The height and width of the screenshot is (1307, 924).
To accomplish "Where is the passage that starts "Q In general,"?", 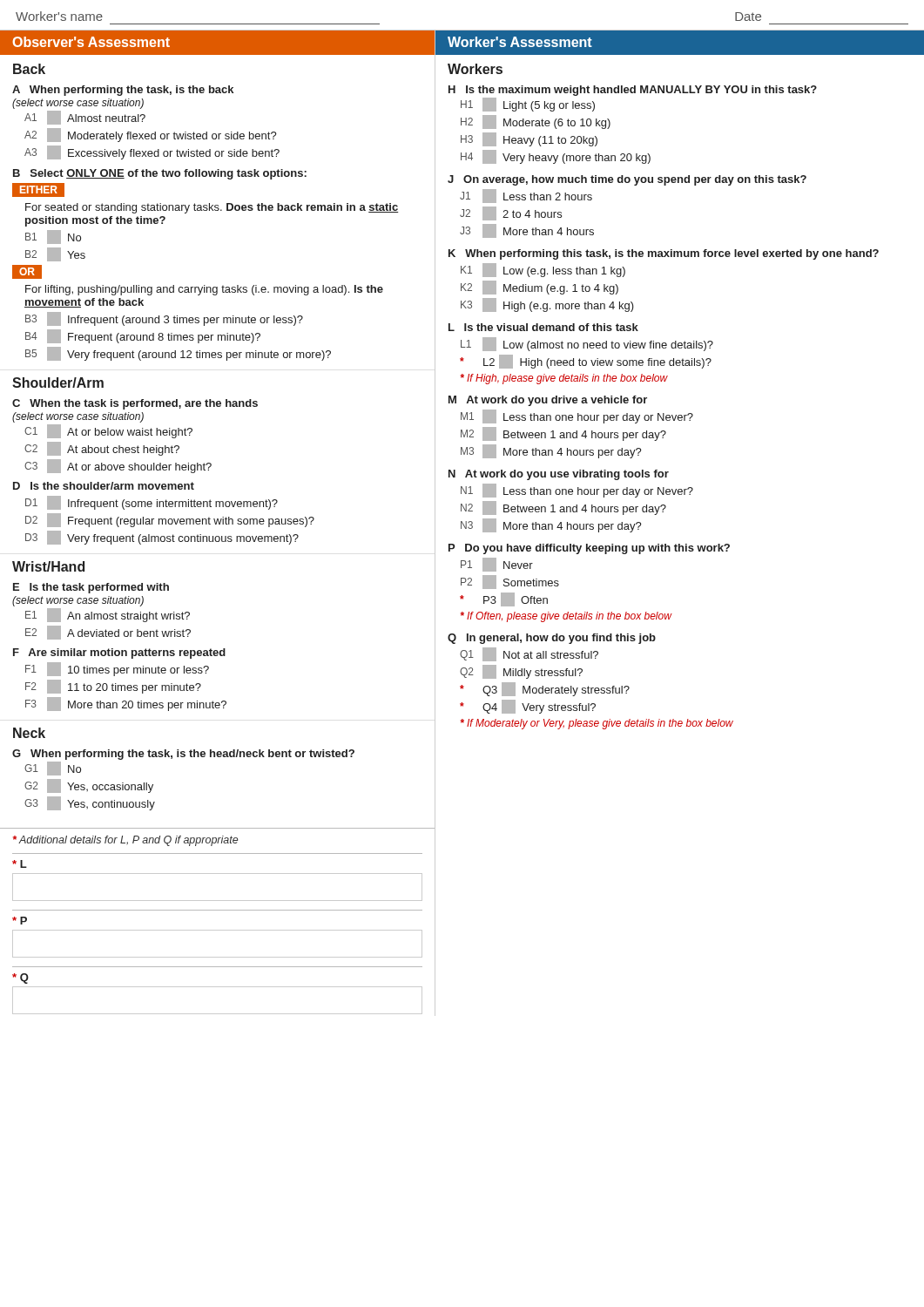I will [x=552, y=637].
